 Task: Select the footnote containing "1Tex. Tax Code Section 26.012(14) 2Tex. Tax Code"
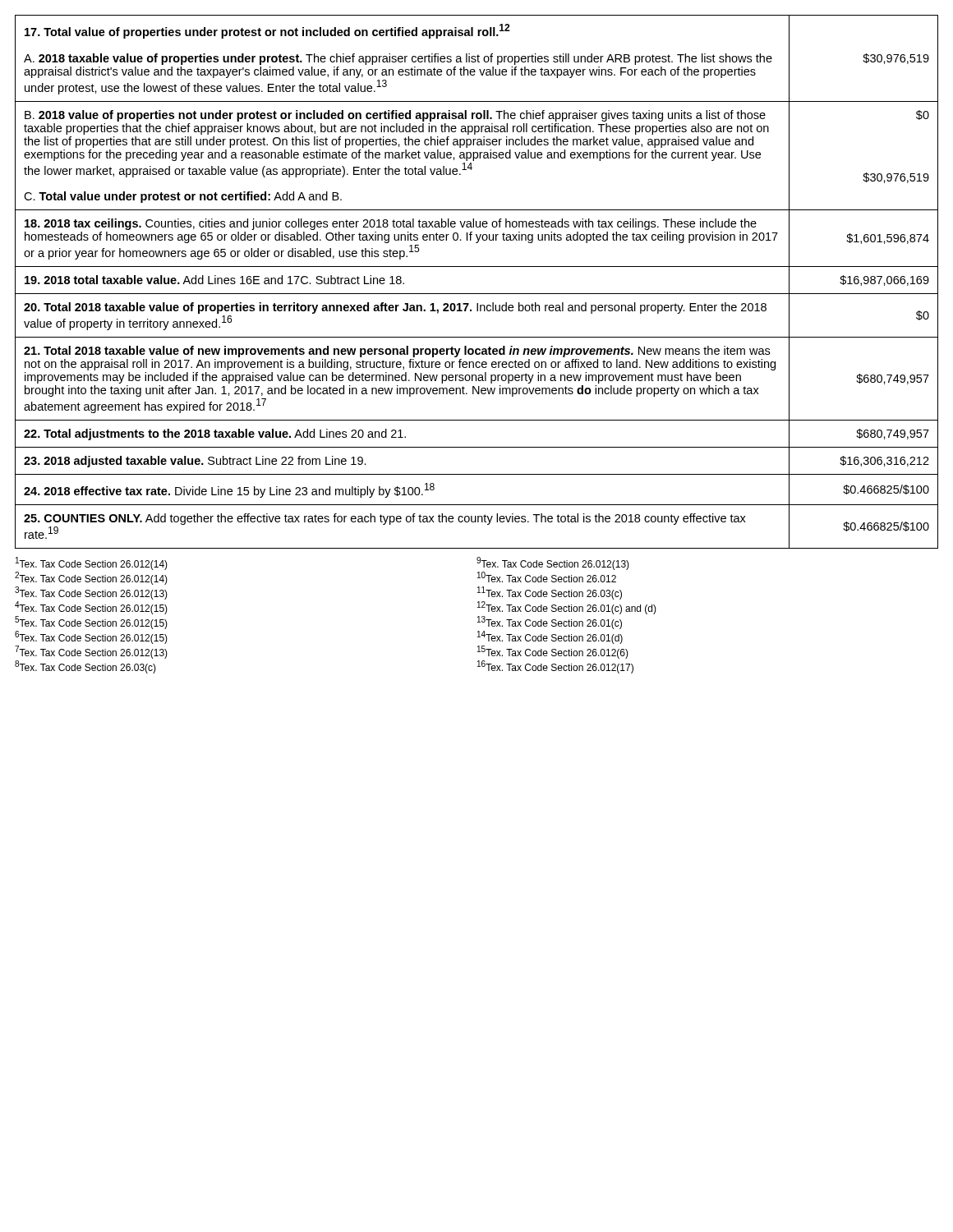(x=476, y=614)
